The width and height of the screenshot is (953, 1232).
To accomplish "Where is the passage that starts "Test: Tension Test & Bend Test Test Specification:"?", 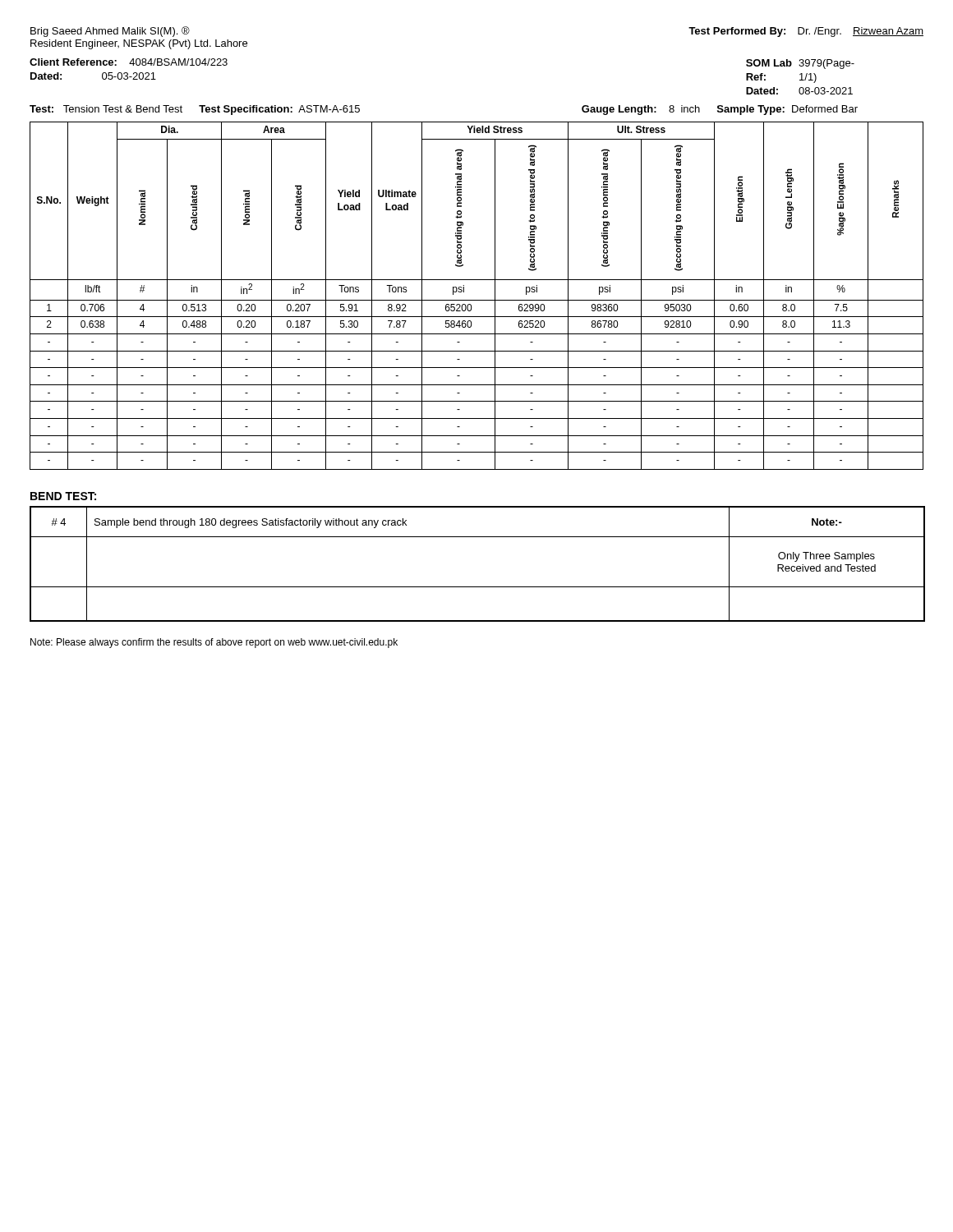I will point(109,110).
